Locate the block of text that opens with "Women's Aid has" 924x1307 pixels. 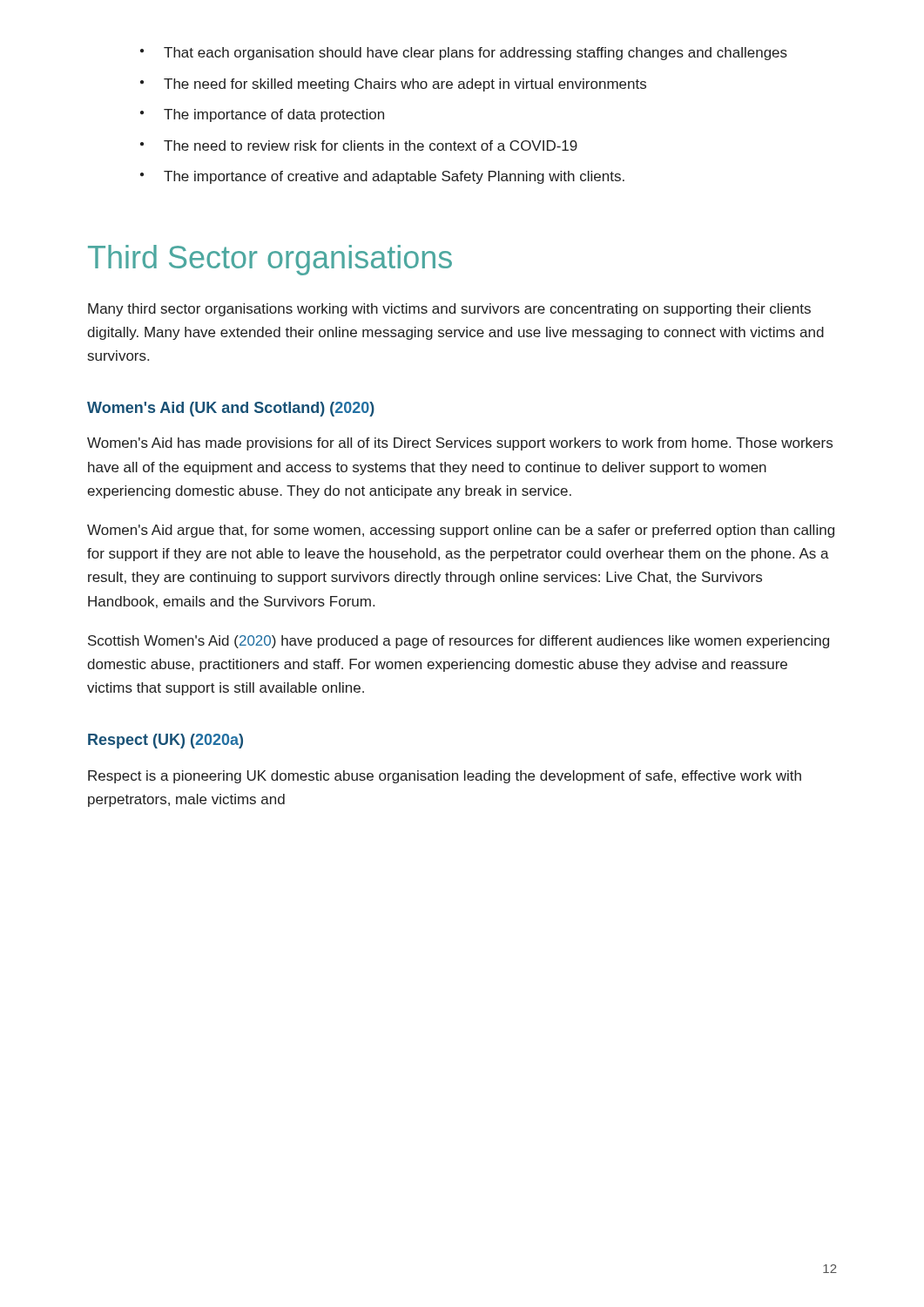460,467
